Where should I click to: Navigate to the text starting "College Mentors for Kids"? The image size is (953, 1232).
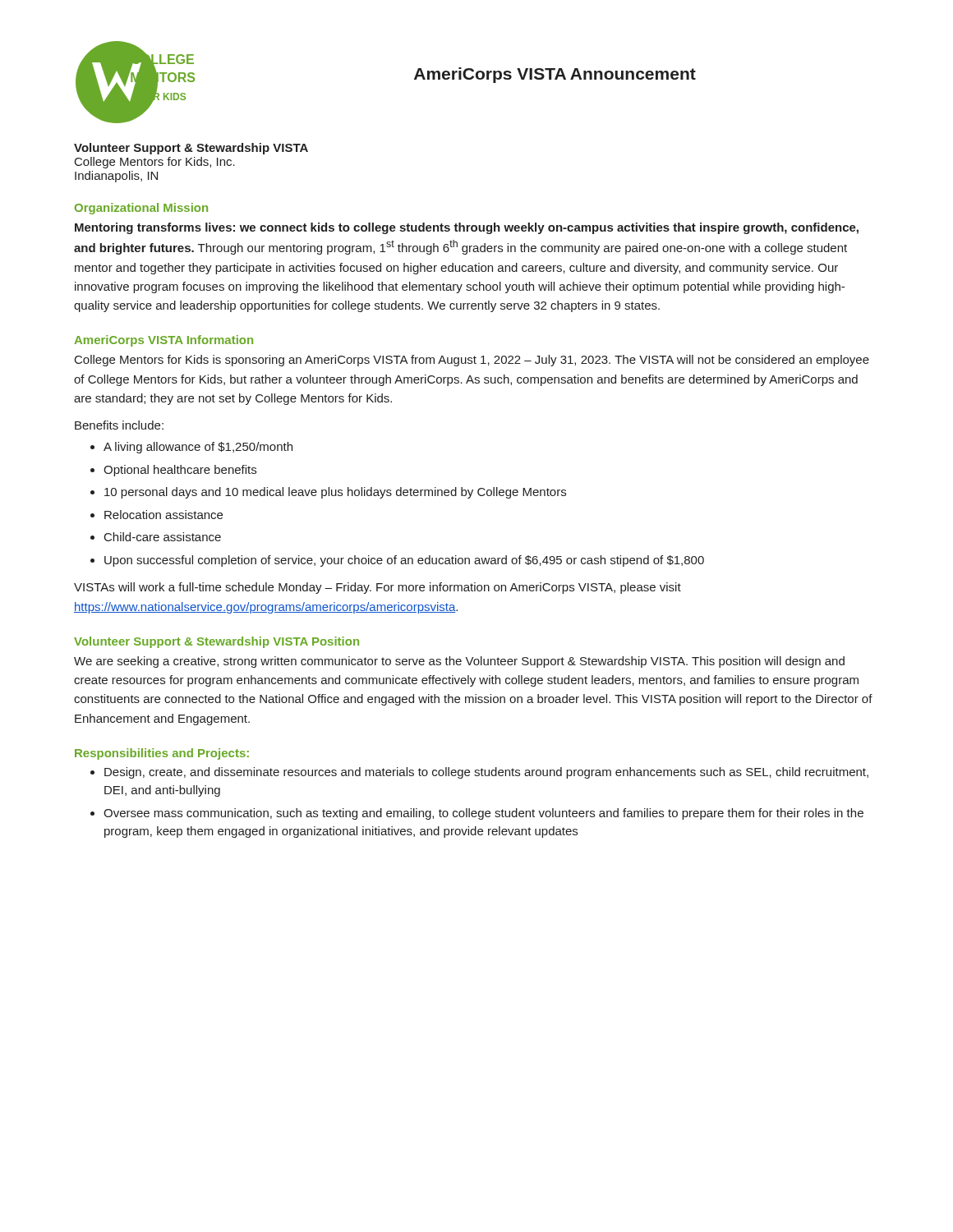[x=472, y=379]
